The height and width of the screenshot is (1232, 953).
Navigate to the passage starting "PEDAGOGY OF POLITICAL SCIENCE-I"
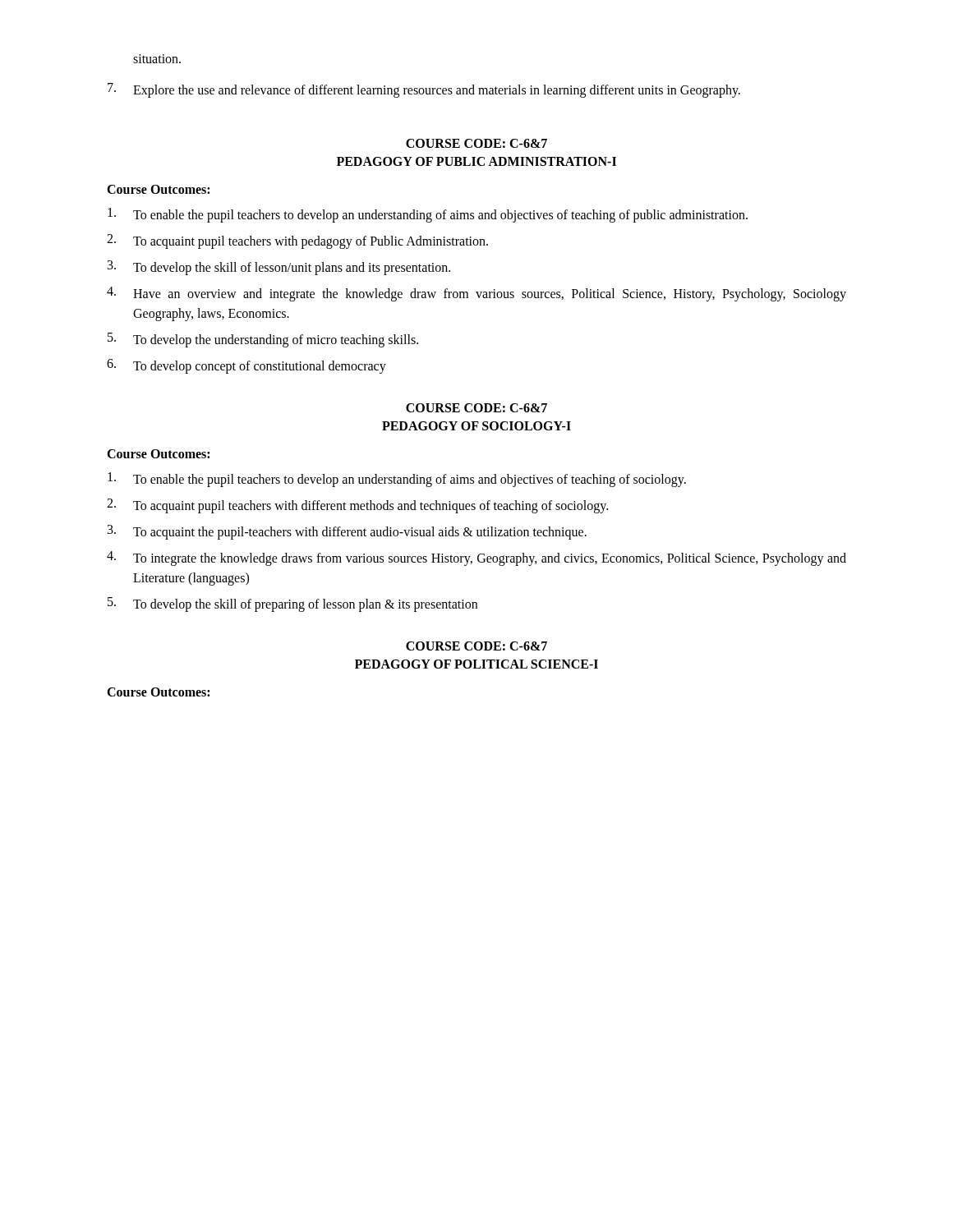coord(476,664)
